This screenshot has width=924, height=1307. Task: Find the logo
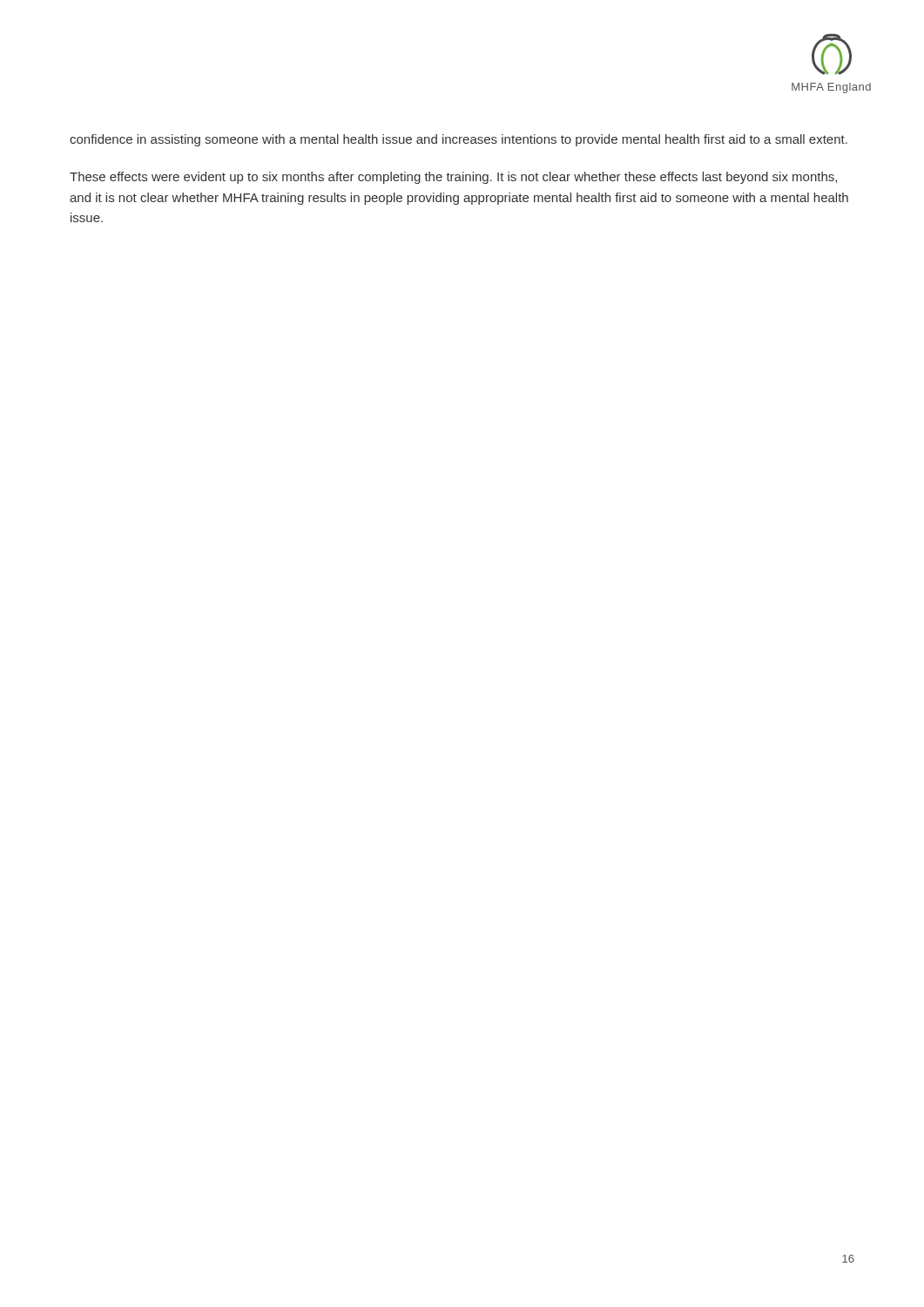(x=831, y=62)
